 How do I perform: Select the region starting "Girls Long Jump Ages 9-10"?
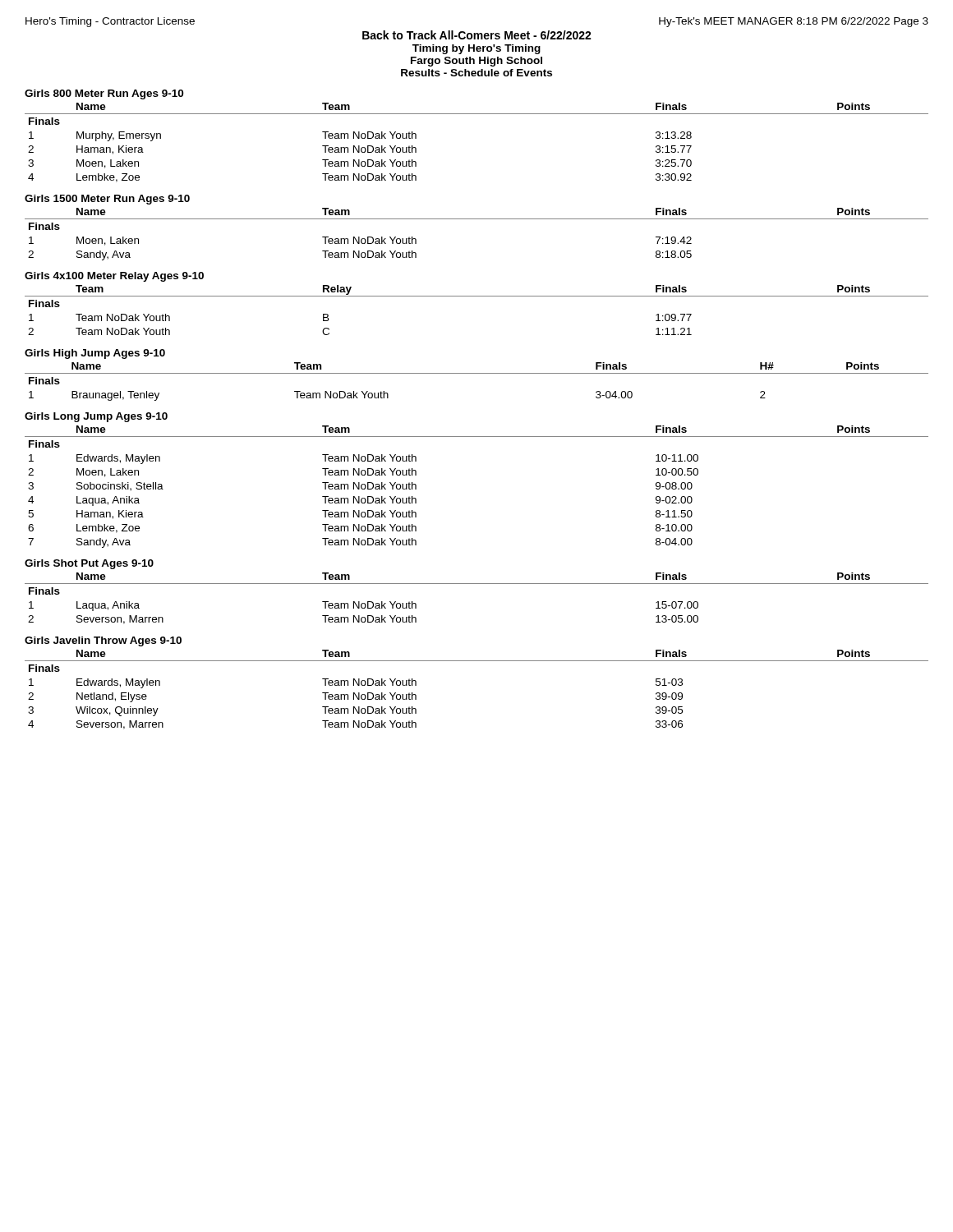[x=96, y=416]
